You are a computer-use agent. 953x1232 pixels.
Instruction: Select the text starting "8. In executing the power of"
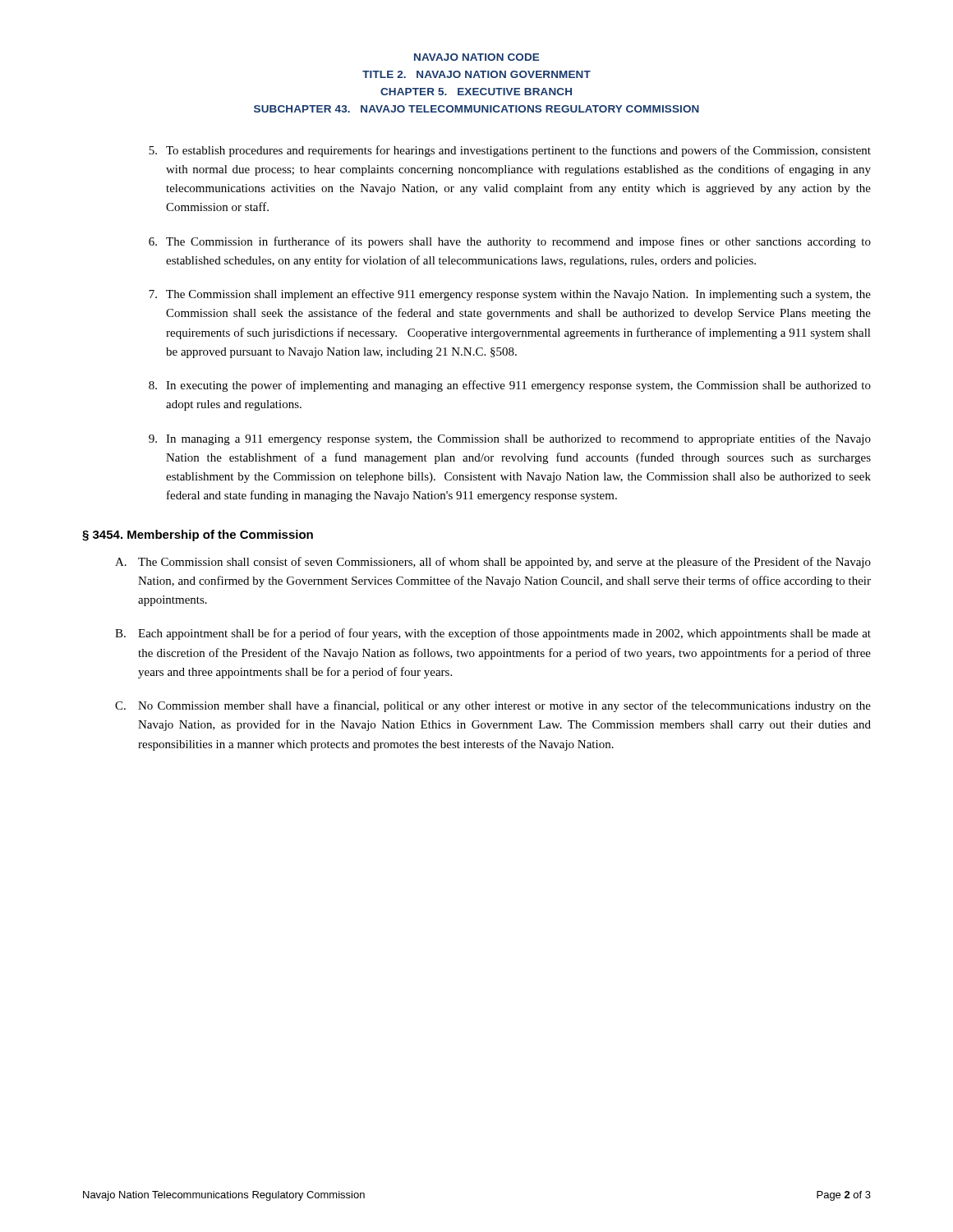(501, 395)
